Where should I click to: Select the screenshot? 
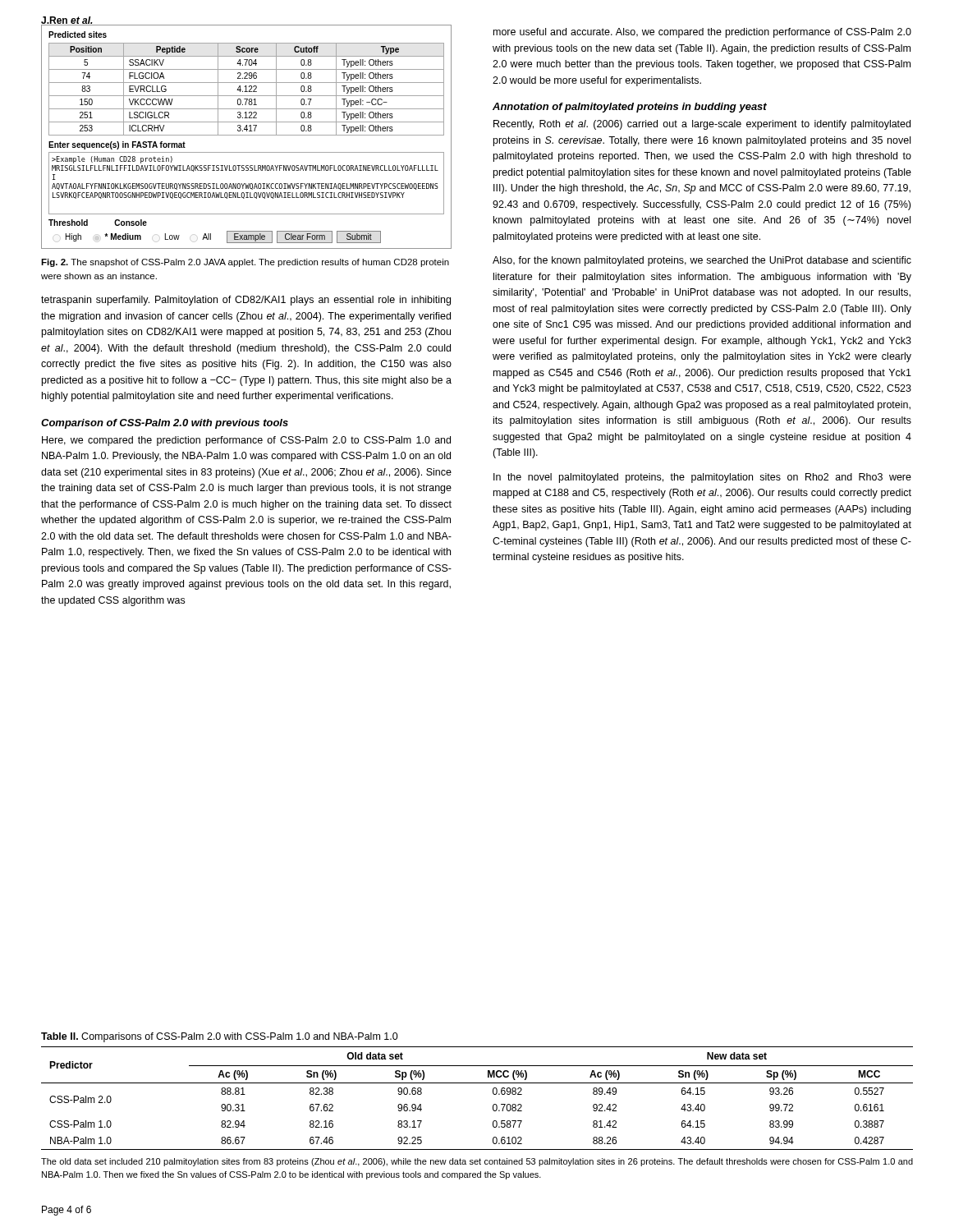[246, 137]
